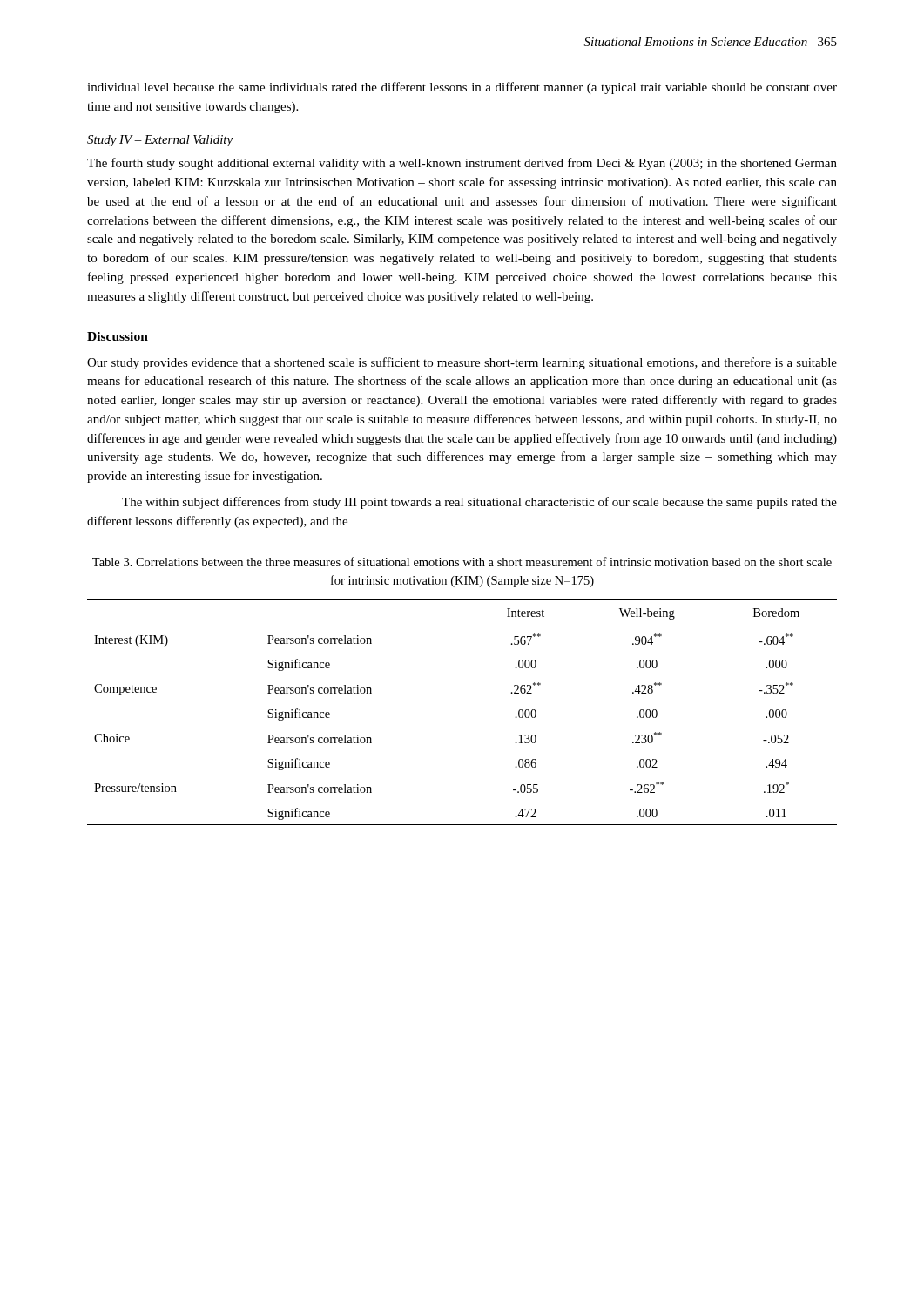Image resolution: width=924 pixels, height=1307 pixels.
Task: Locate the block of text that opens with "The fourth study sought additional external"
Action: click(x=462, y=230)
